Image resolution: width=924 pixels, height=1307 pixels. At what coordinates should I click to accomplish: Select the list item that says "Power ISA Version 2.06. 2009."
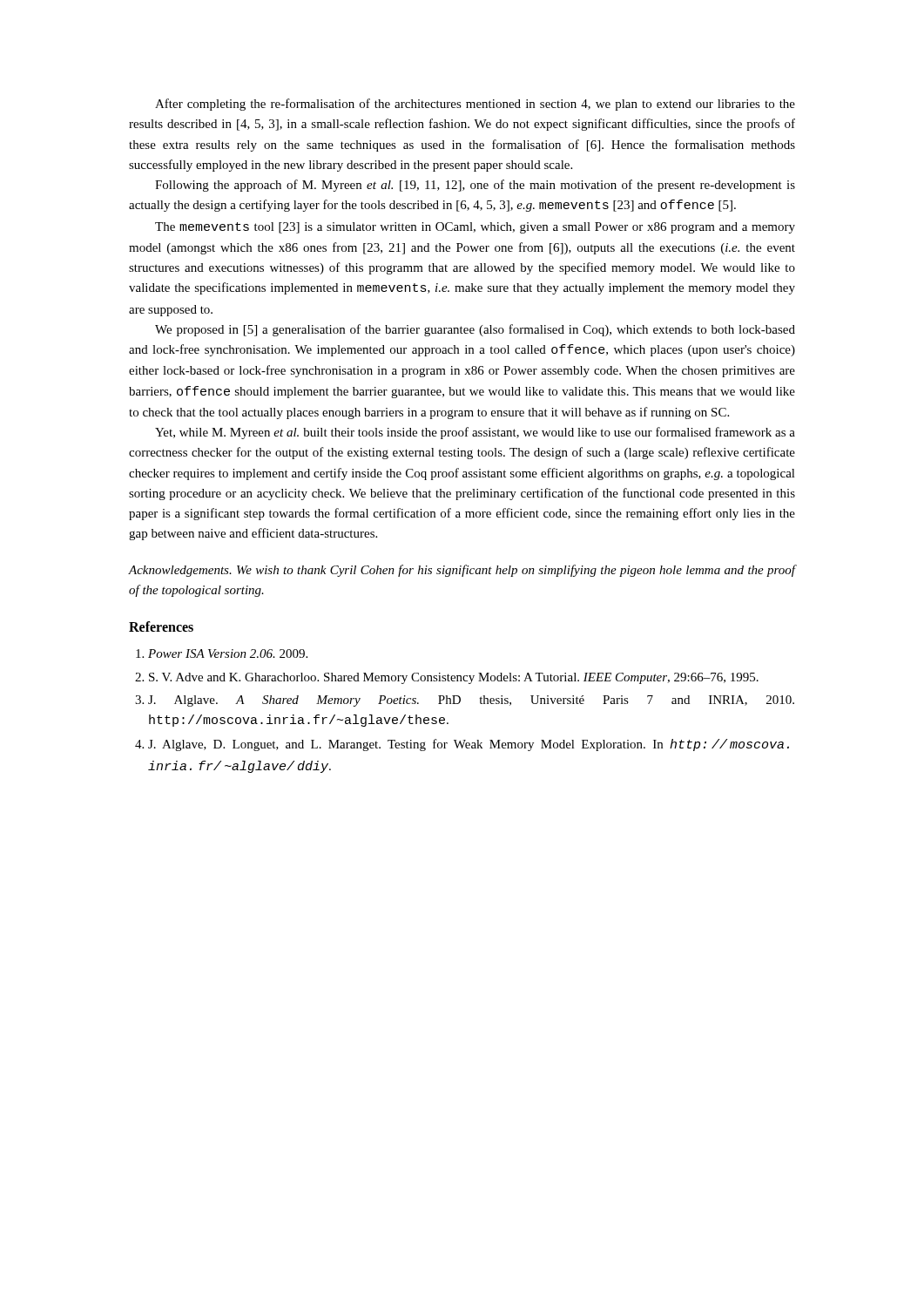(228, 654)
